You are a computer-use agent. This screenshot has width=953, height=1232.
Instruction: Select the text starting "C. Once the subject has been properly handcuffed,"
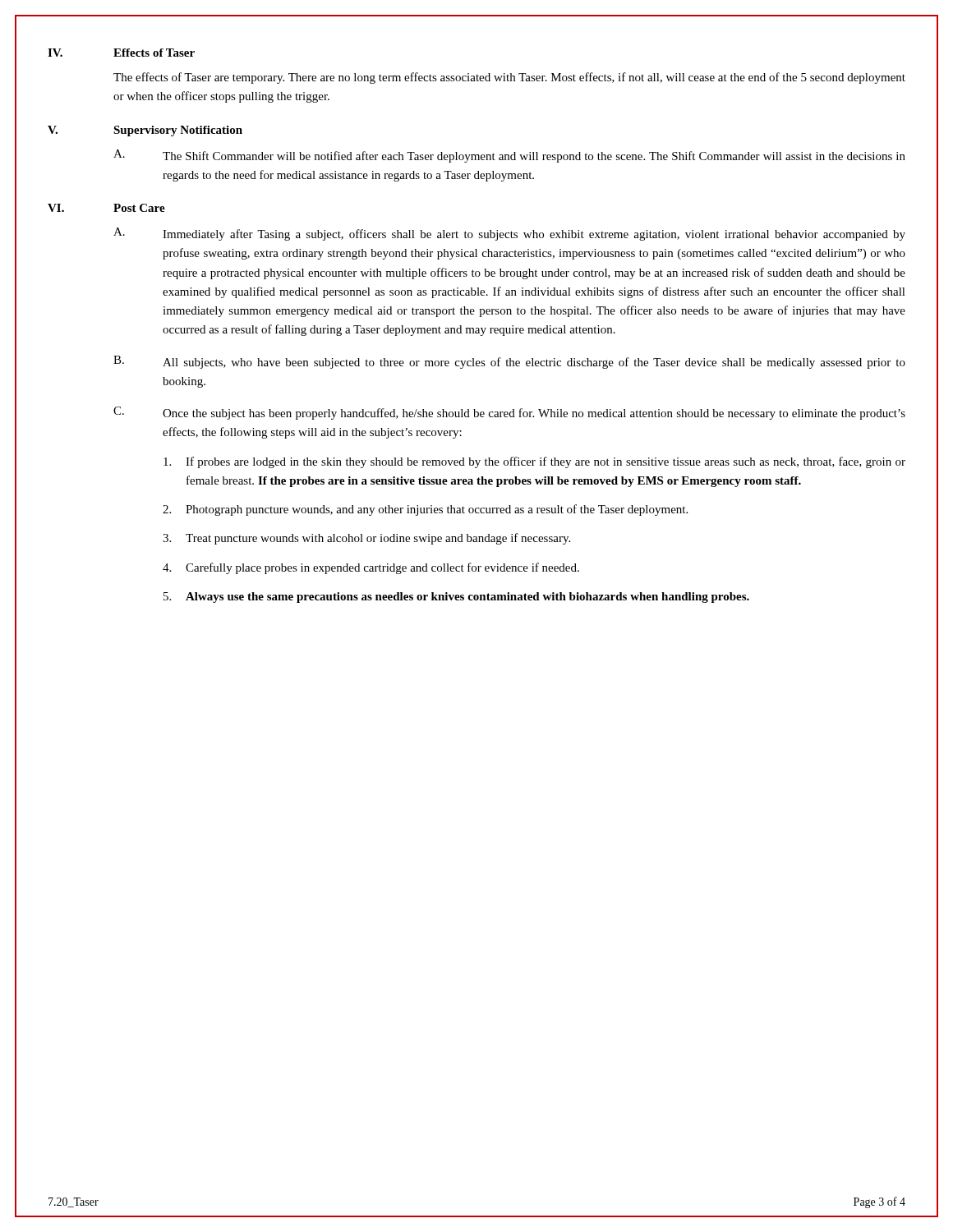(509, 510)
